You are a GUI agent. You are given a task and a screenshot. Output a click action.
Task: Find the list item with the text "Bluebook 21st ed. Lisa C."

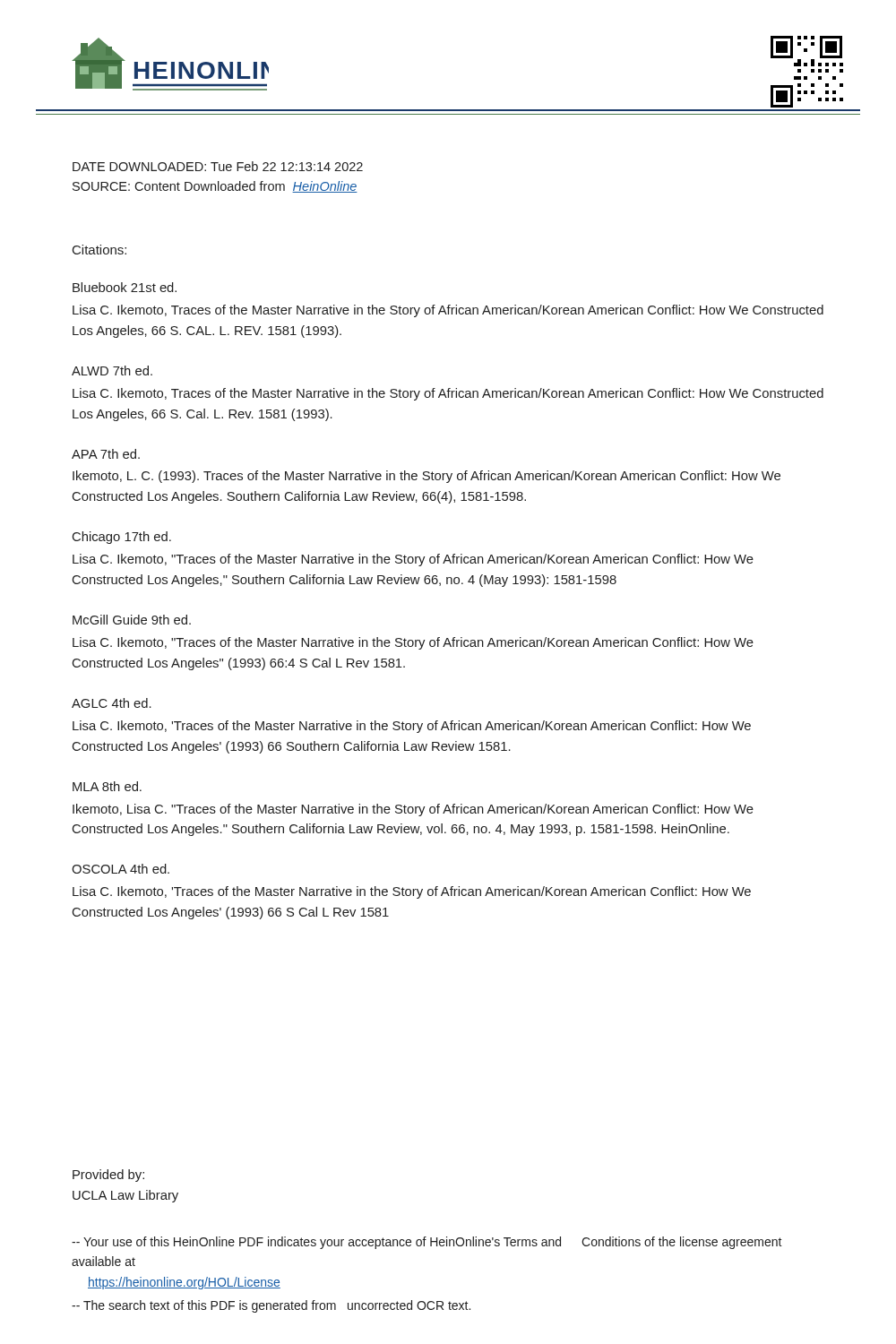coord(448,308)
